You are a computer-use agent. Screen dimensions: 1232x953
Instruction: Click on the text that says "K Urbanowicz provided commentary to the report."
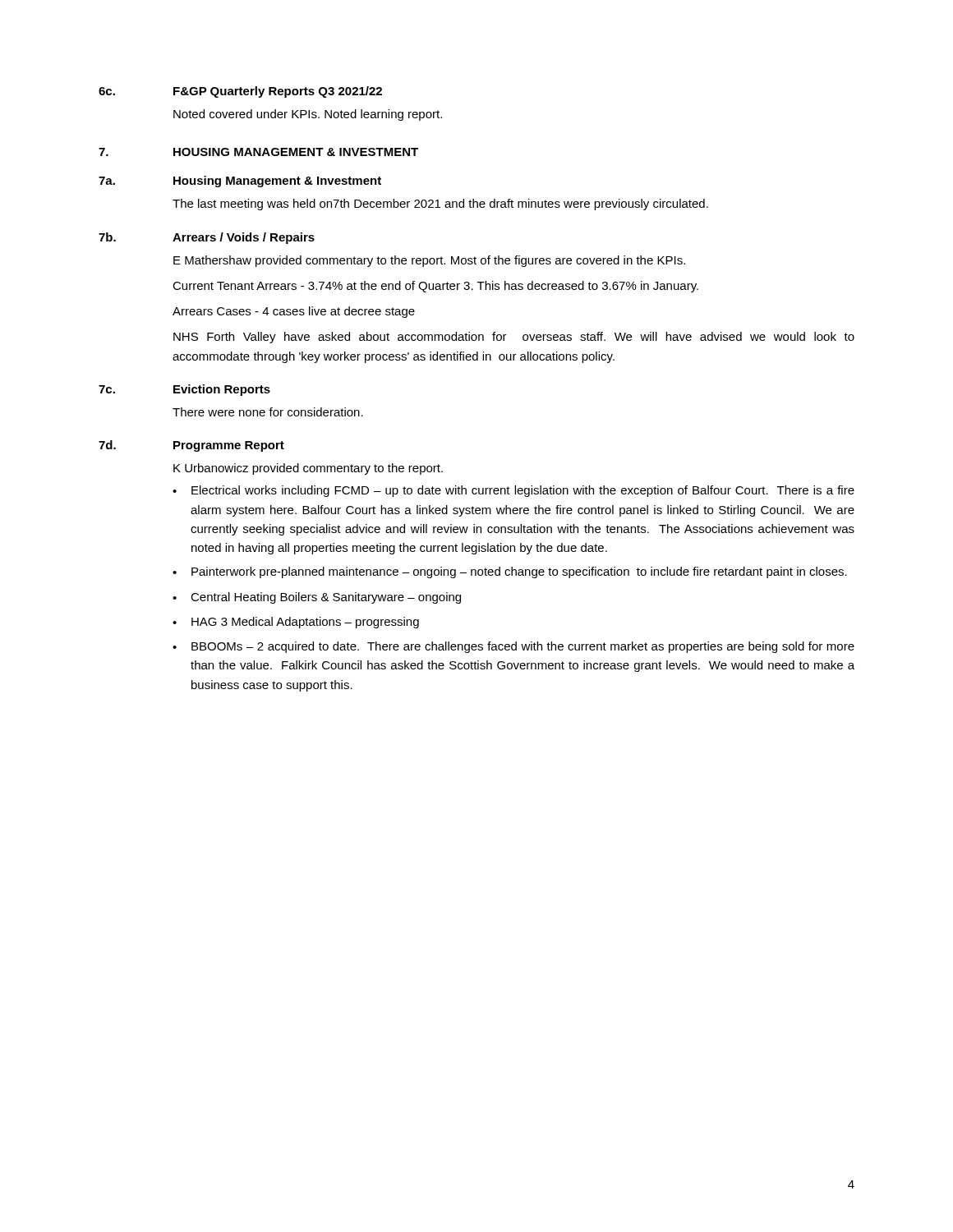308,468
